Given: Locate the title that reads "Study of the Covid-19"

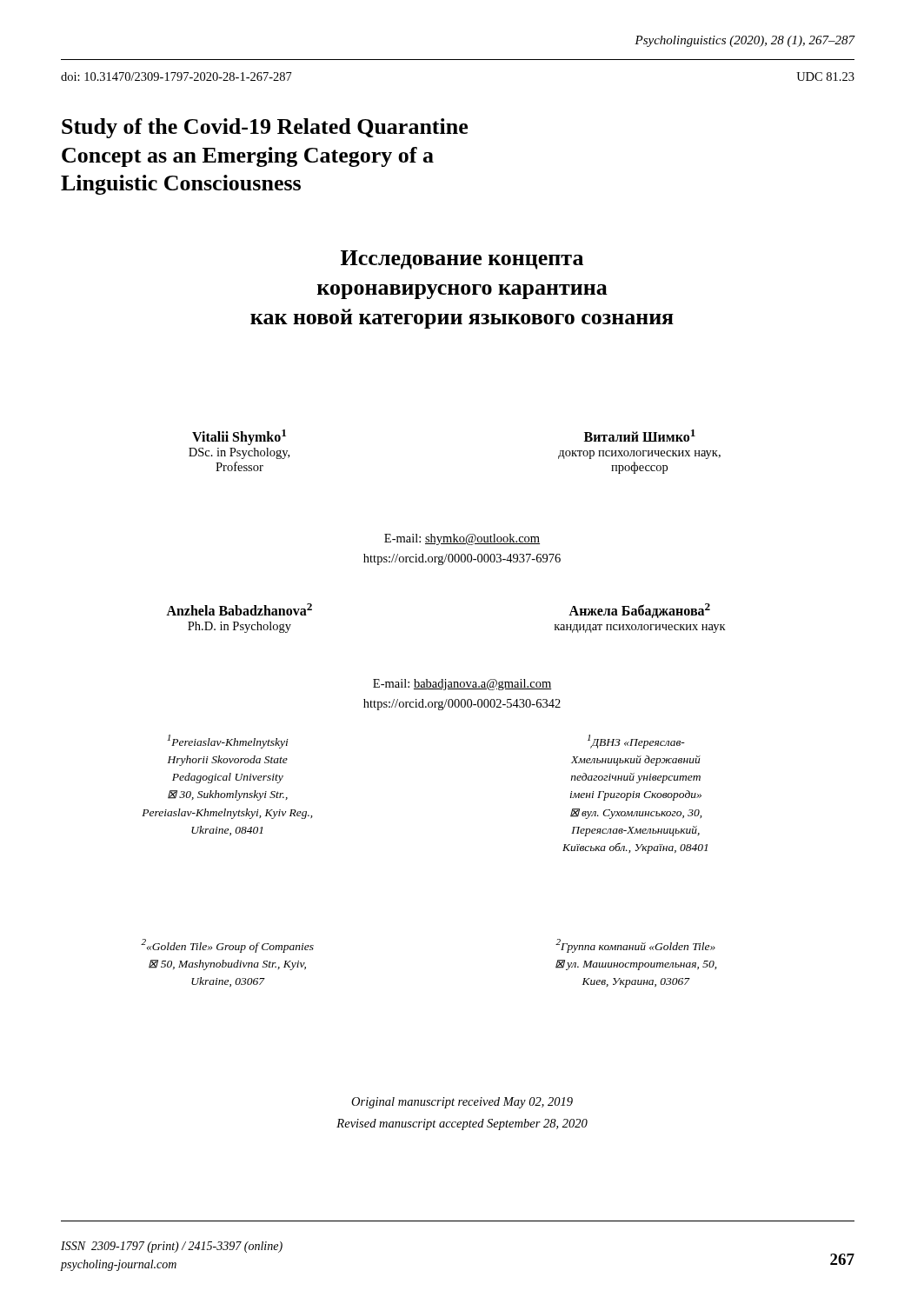Looking at the screenshot, I should [x=265, y=155].
